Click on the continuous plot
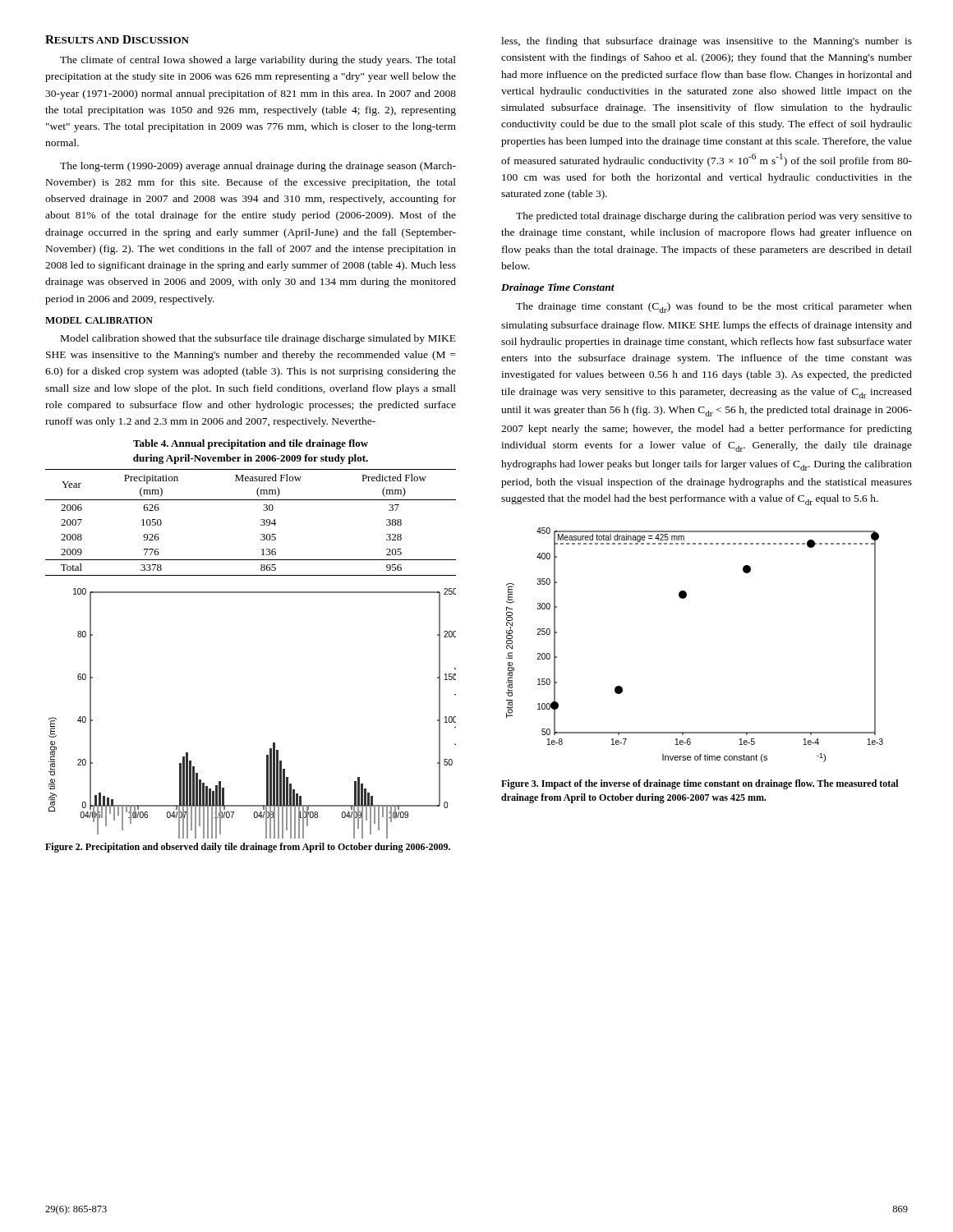Image resolution: width=953 pixels, height=1232 pixels. pyautogui.click(x=251, y=711)
